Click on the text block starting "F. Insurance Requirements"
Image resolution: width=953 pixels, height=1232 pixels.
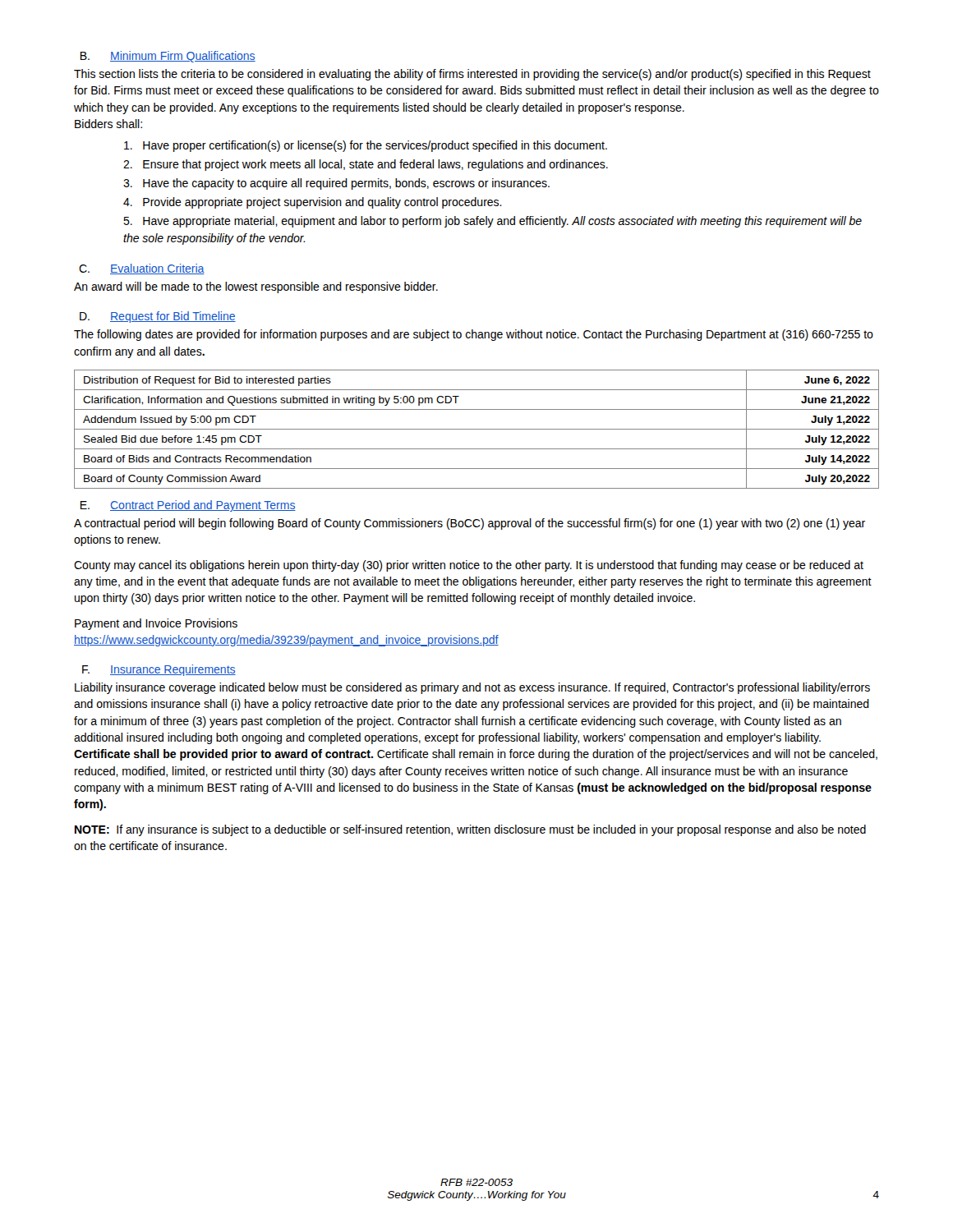pos(155,670)
